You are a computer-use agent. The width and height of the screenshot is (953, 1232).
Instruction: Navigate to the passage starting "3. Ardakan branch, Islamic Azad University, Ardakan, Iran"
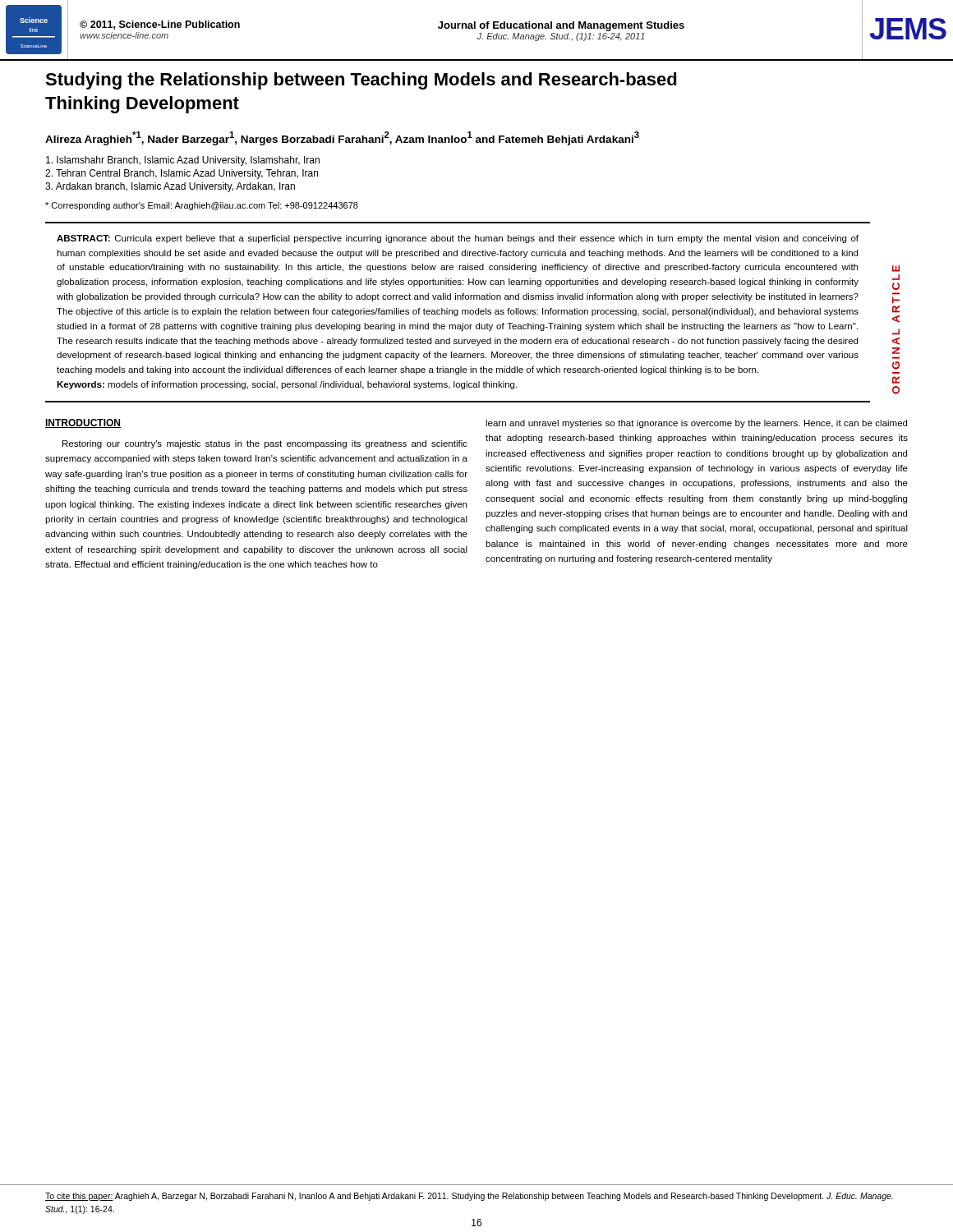(170, 186)
